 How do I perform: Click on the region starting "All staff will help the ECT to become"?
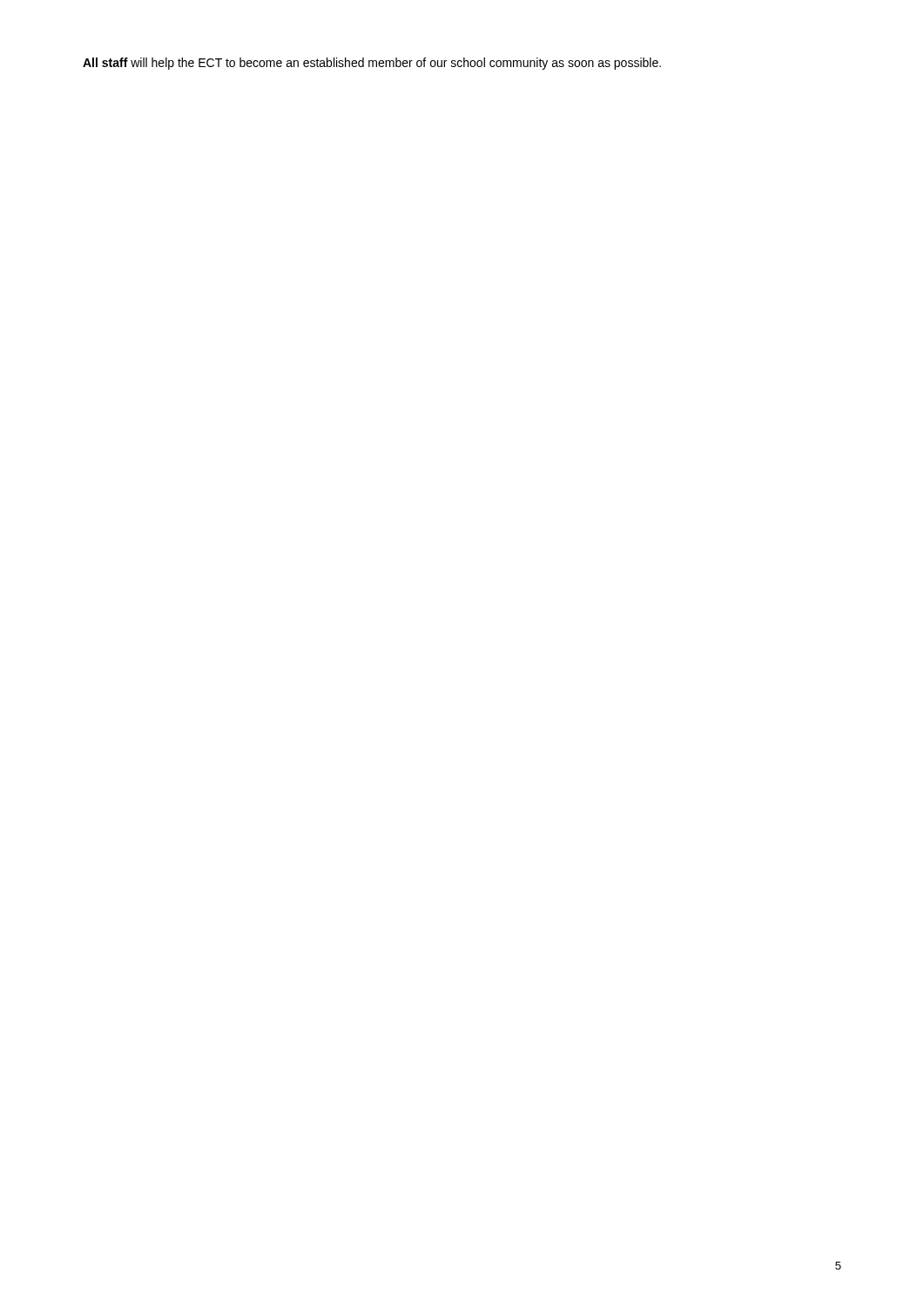click(372, 63)
